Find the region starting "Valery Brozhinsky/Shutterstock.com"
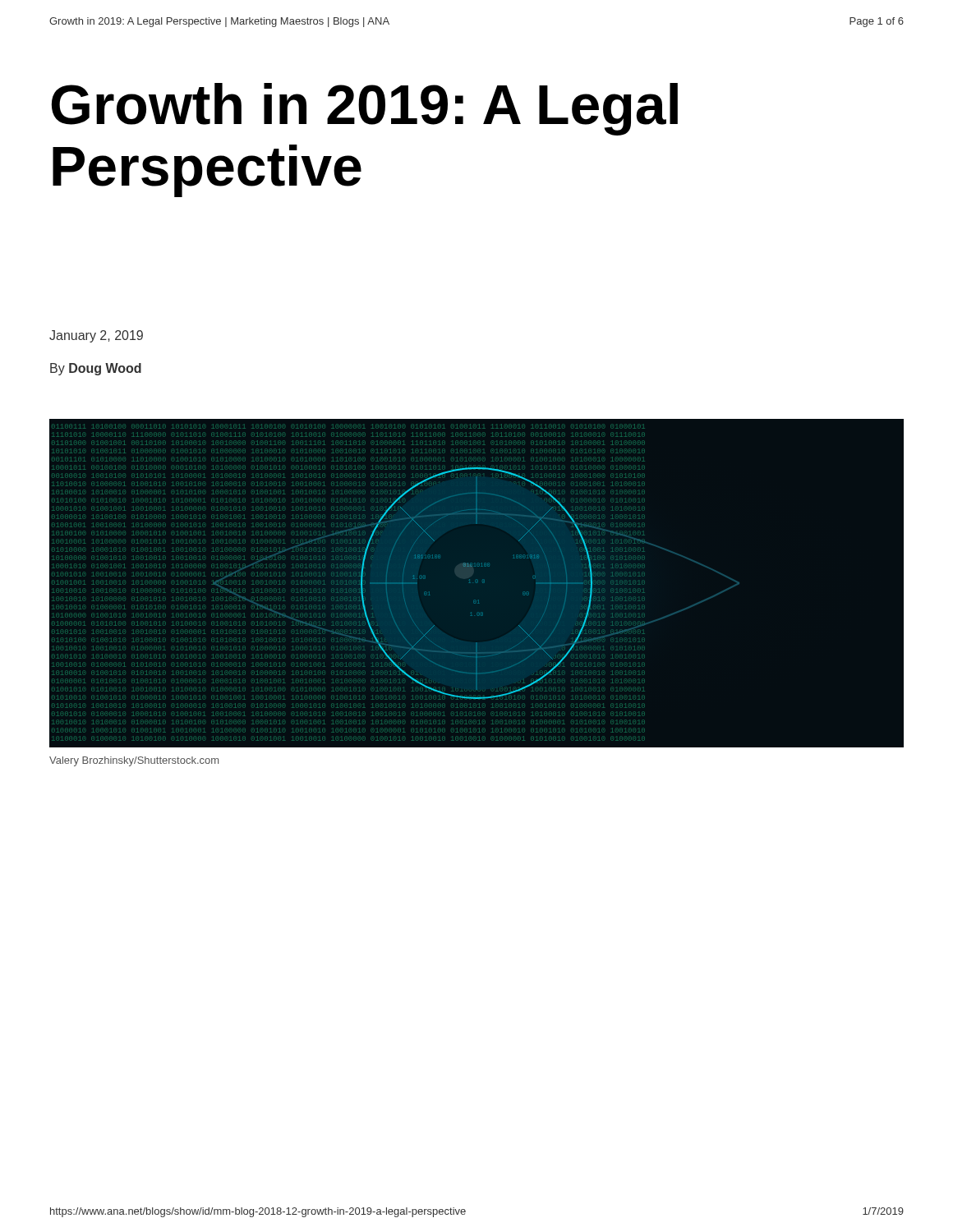 134,760
